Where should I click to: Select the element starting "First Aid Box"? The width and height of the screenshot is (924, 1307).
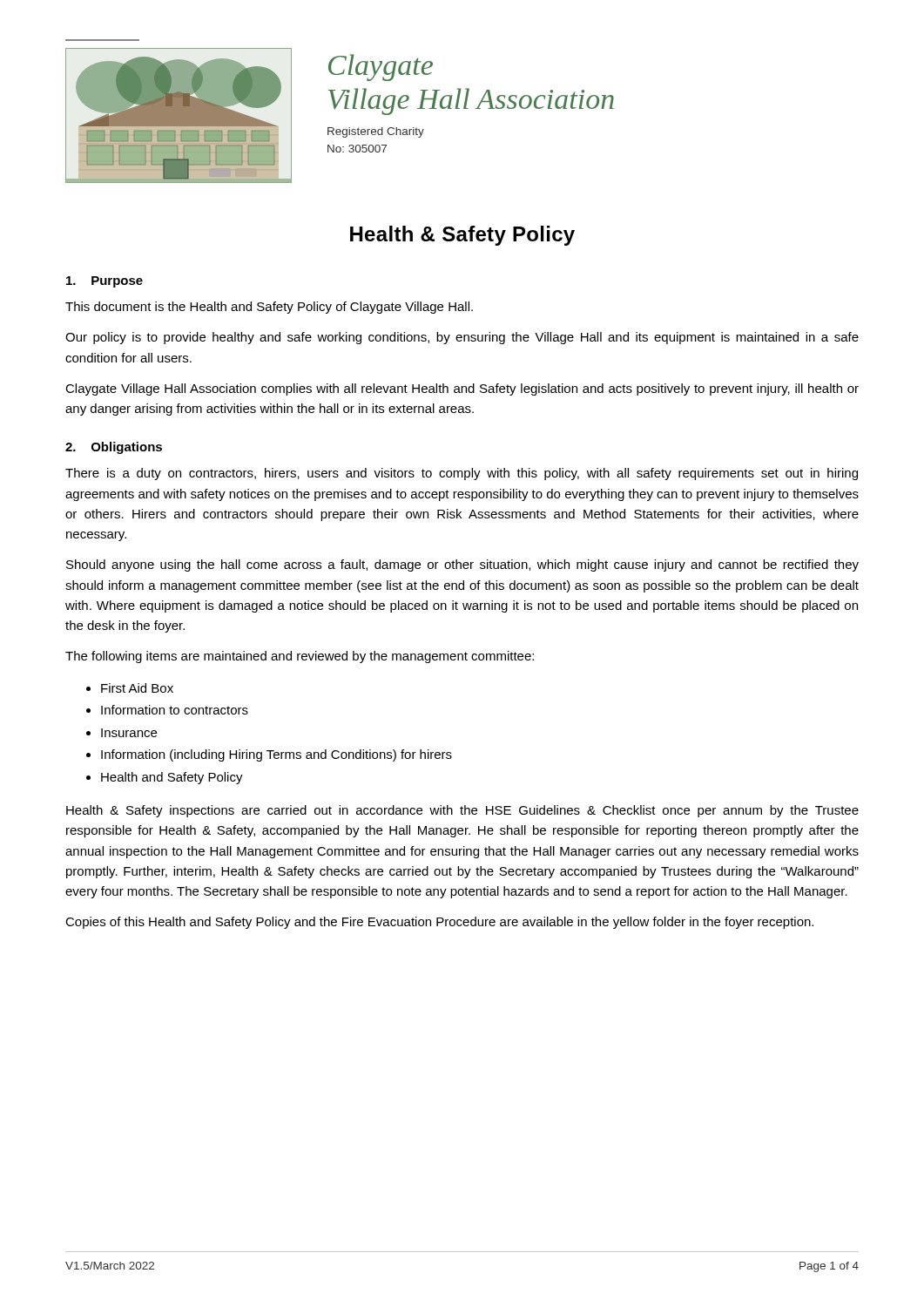(x=137, y=687)
